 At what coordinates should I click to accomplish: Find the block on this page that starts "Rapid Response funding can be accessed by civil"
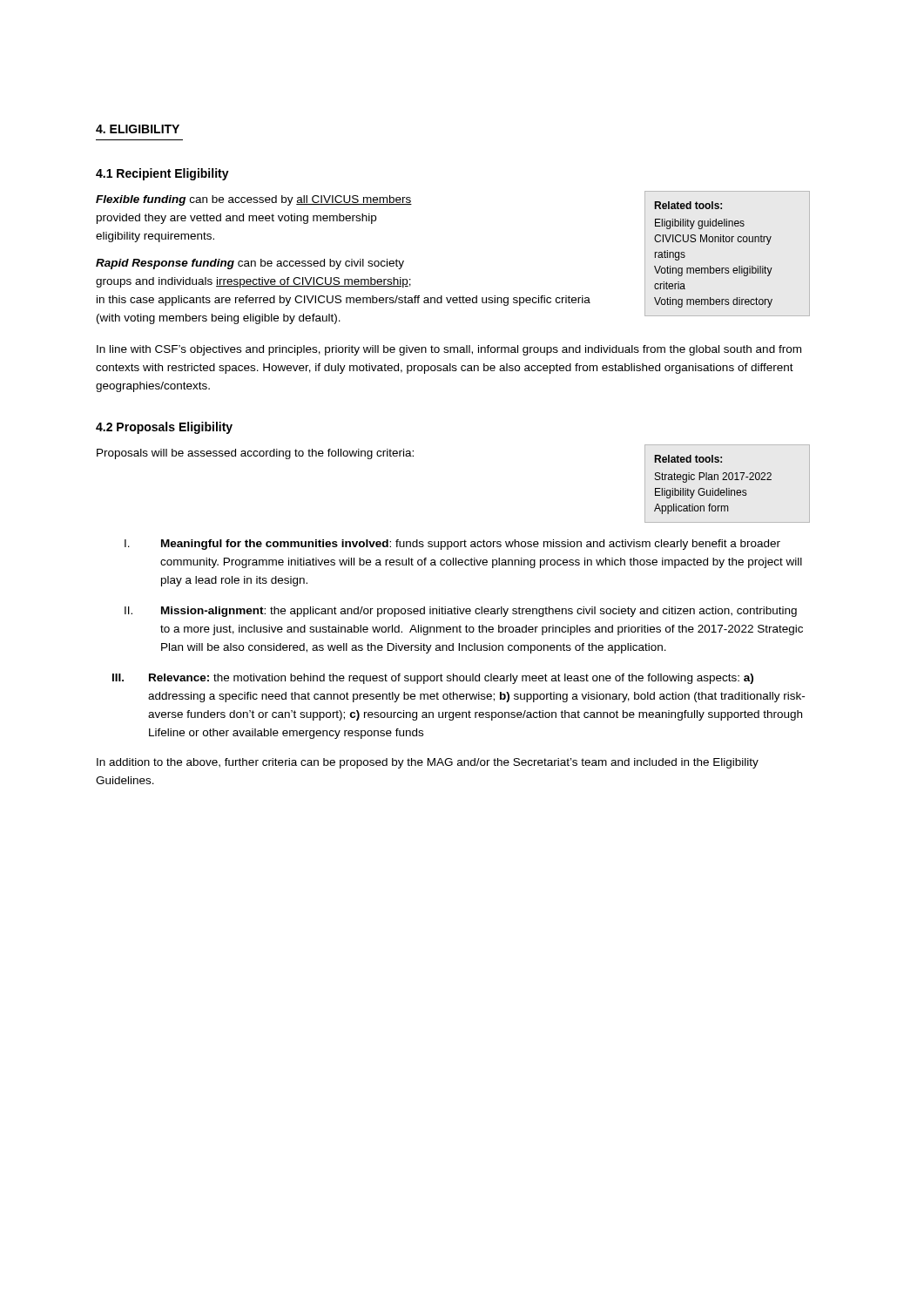click(343, 290)
